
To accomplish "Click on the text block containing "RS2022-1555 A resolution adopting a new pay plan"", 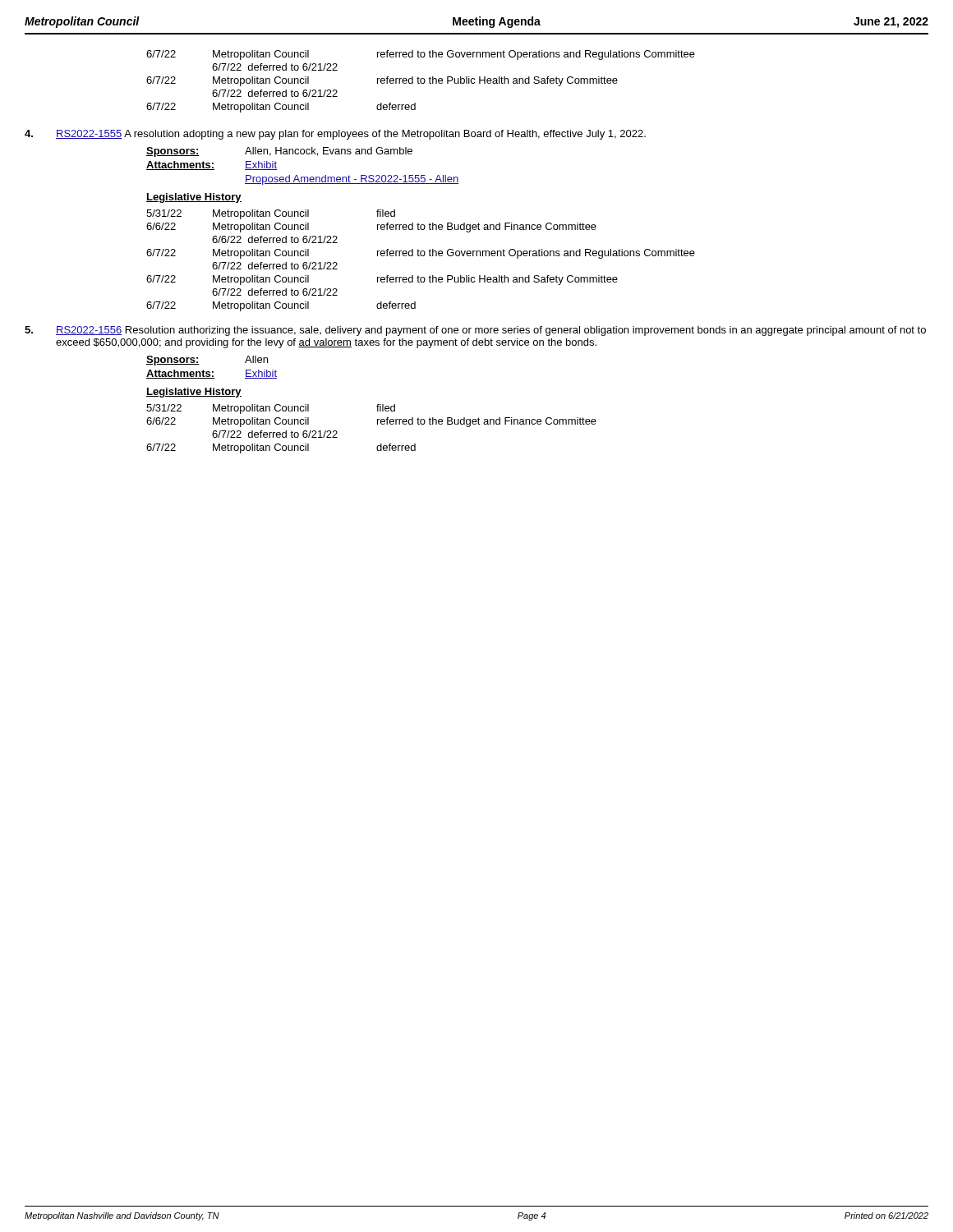I will 476,133.
